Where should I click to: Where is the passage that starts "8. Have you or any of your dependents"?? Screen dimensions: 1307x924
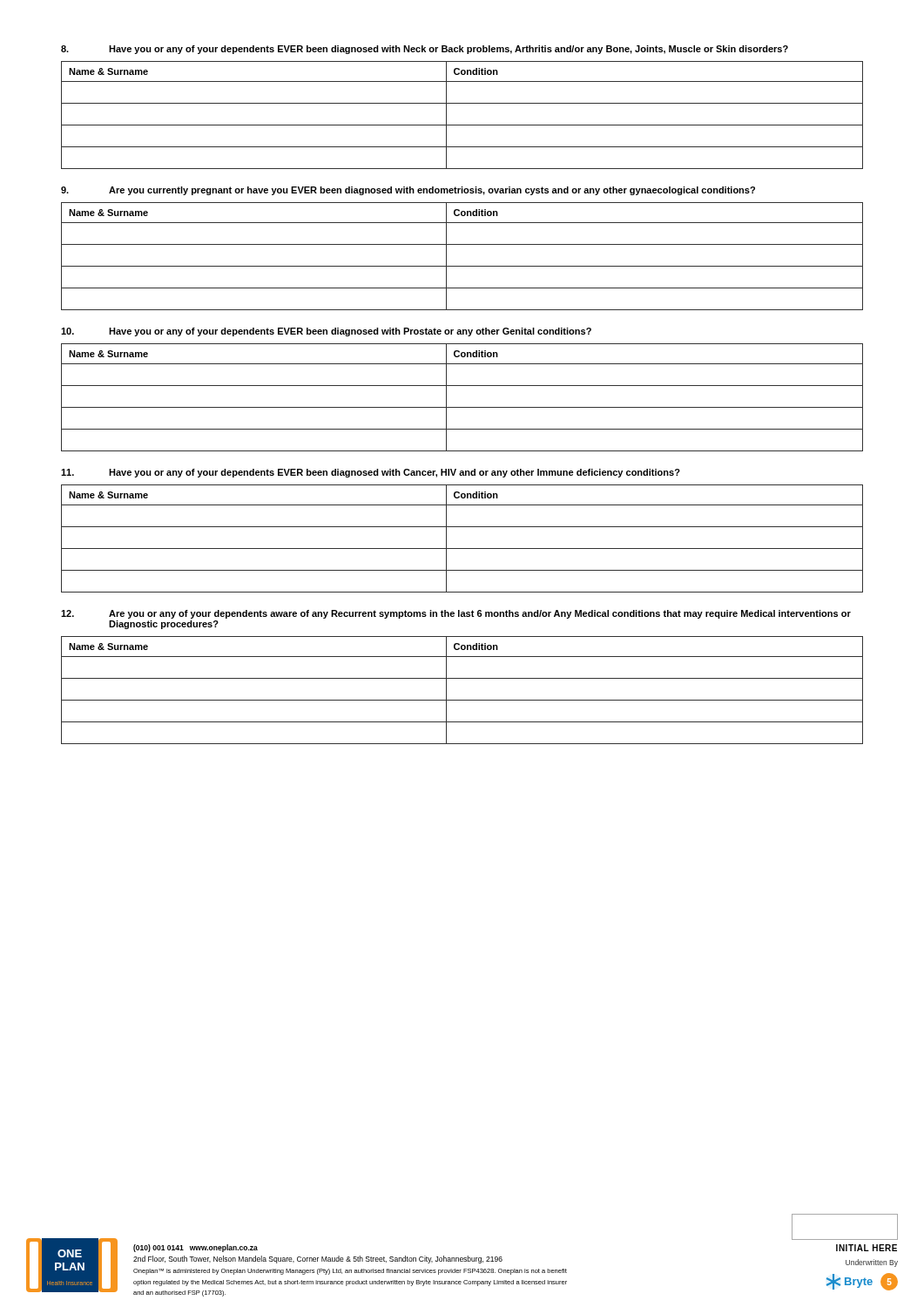pos(462,106)
